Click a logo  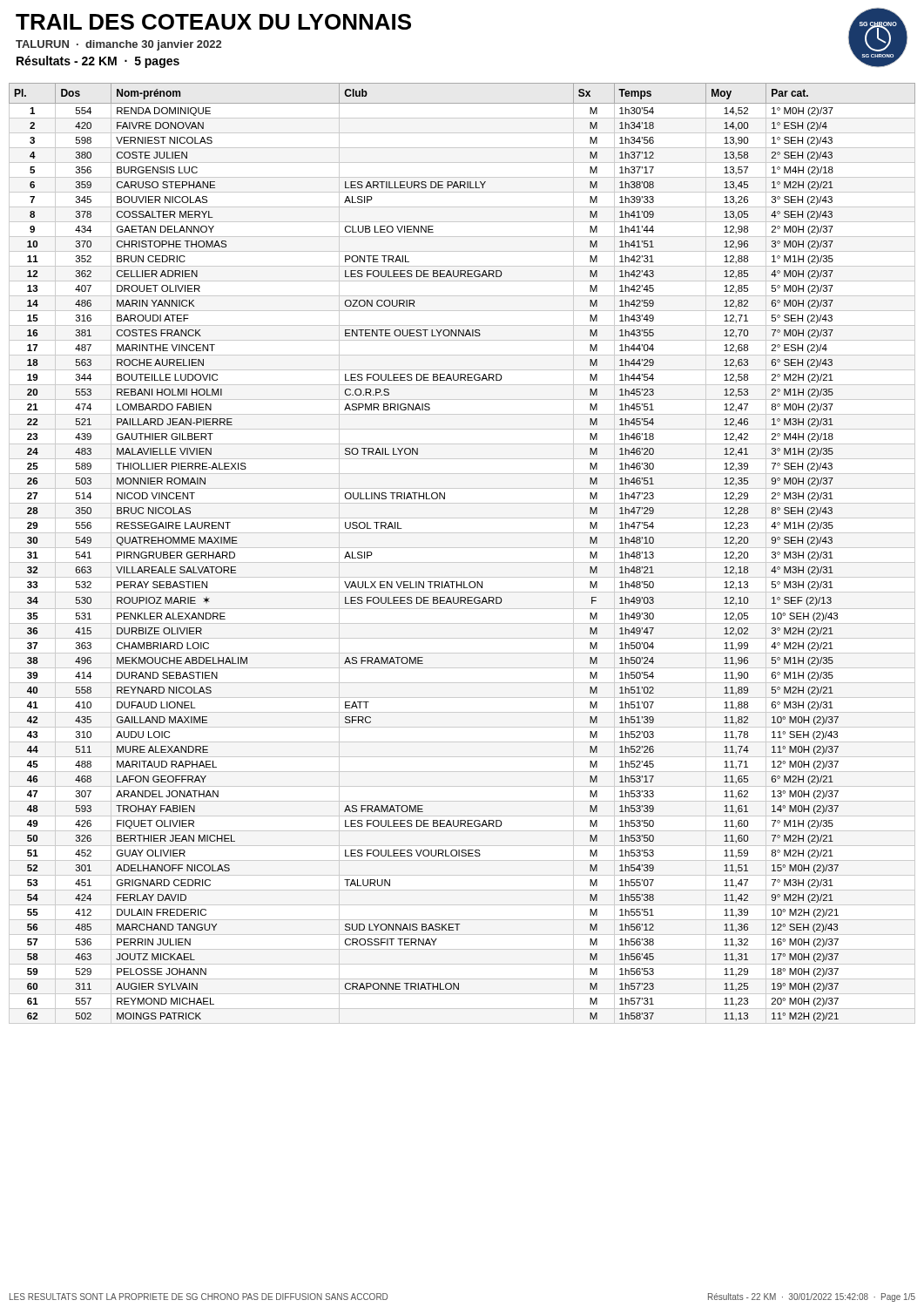(x=878, y=37)
